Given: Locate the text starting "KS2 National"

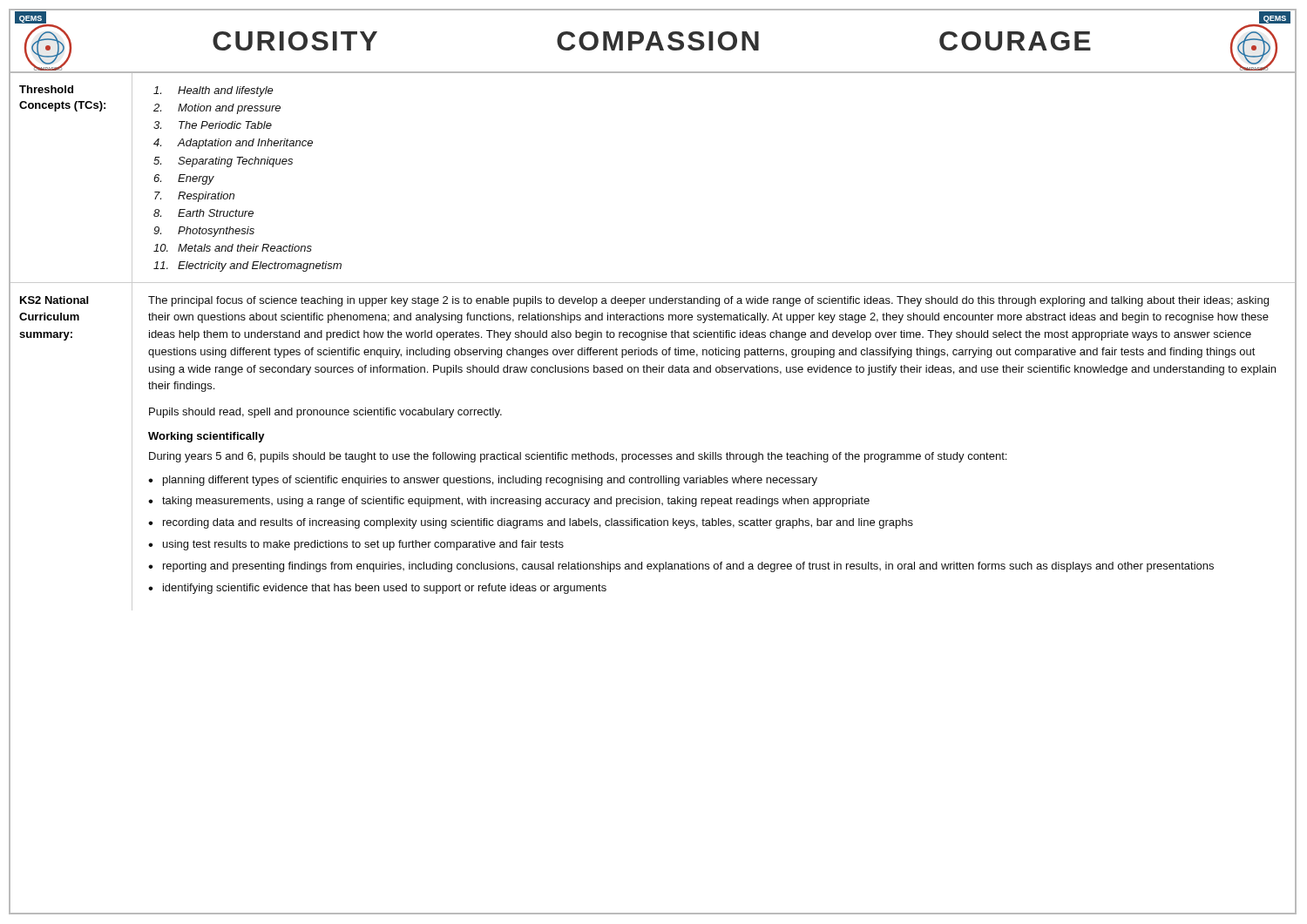Looking at the screenshot, I should tap(54, 300).
